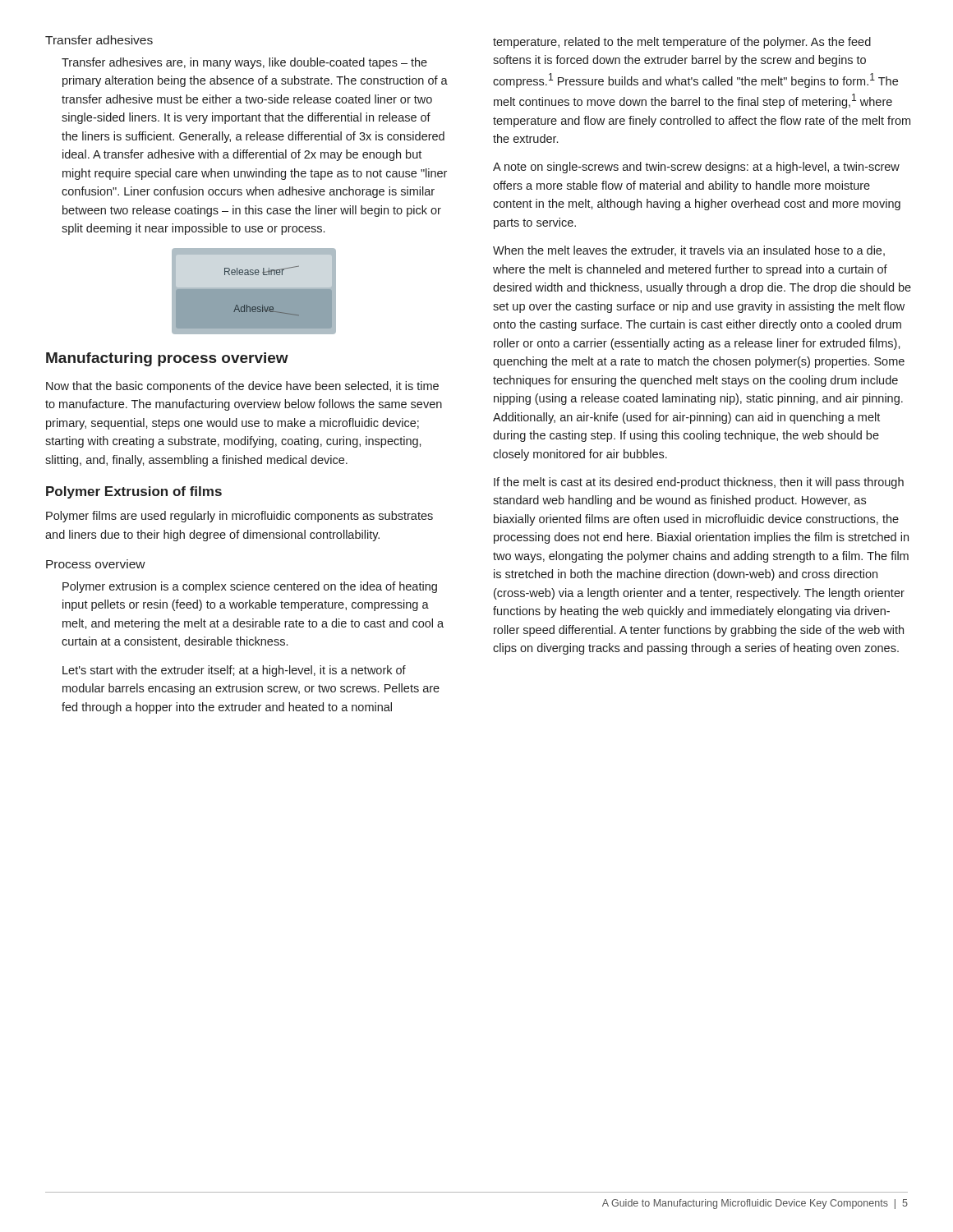This screenshot has width=953, height=1232.
Task: Locate the block of text that opens with "Transfer adhesives are,"
Action: pos(255,145)
